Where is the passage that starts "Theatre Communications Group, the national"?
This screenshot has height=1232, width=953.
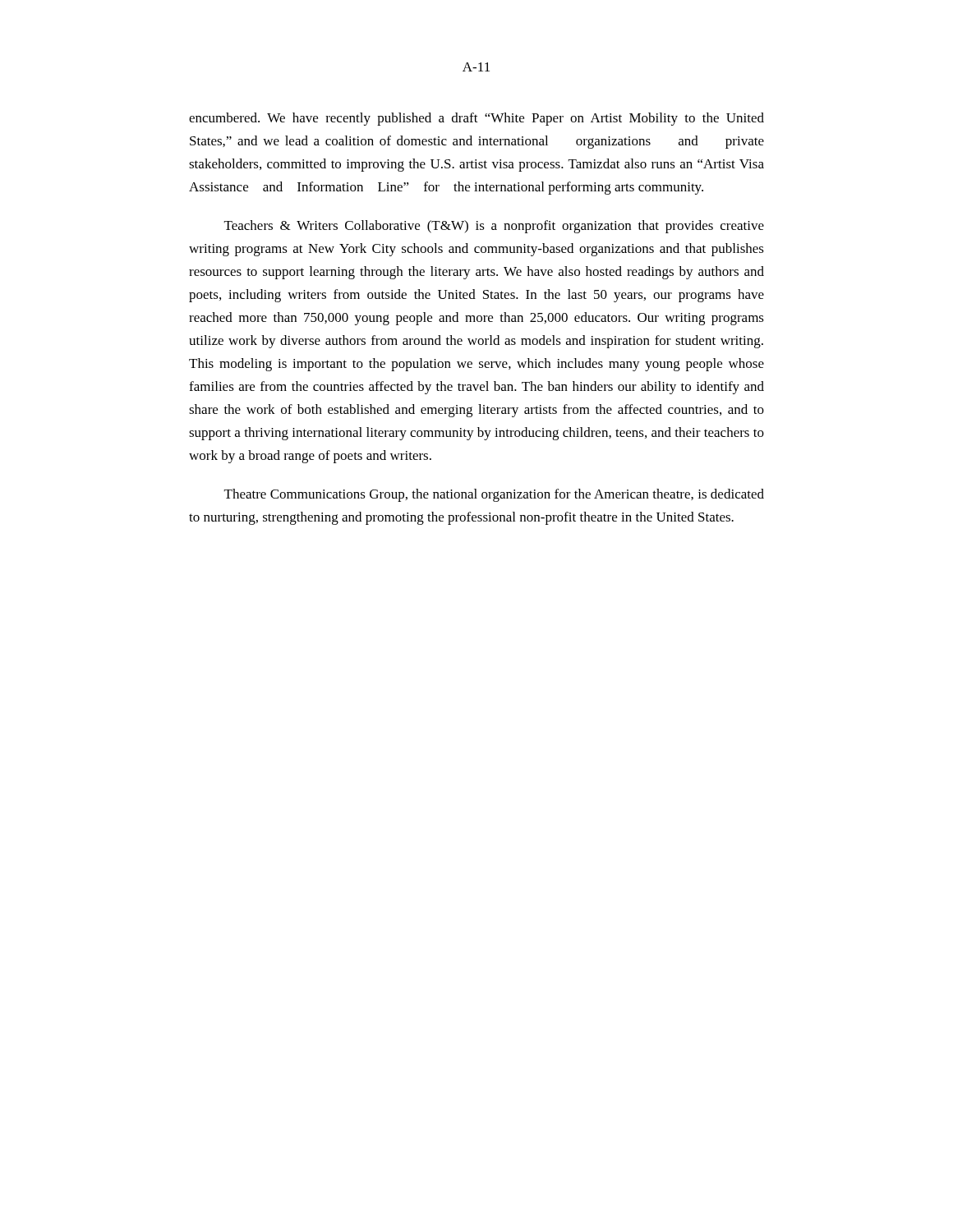pos(476,506)
